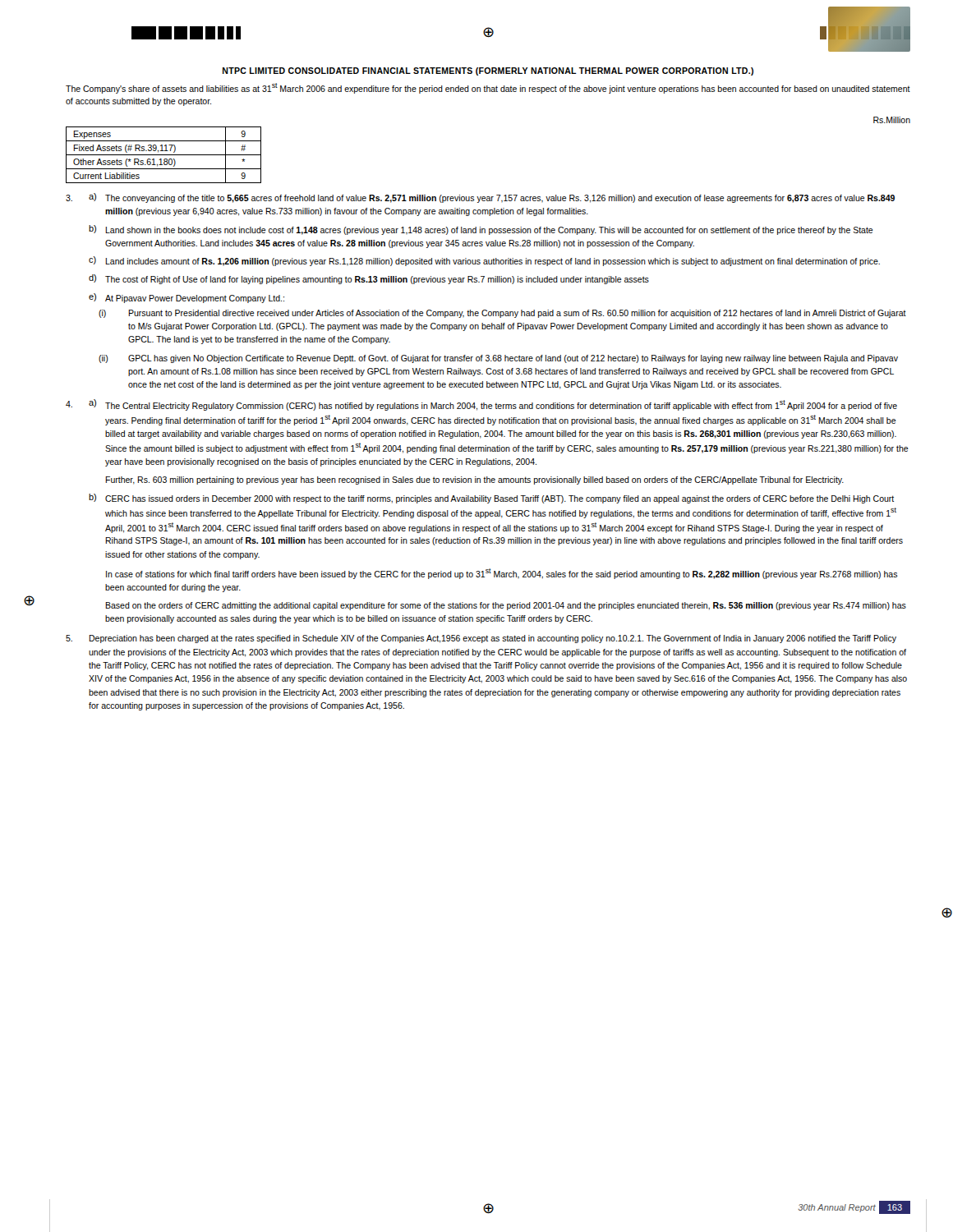Find the text block starting "(ii) GPCL has given No Objection Certificate to"

point(504,371)
